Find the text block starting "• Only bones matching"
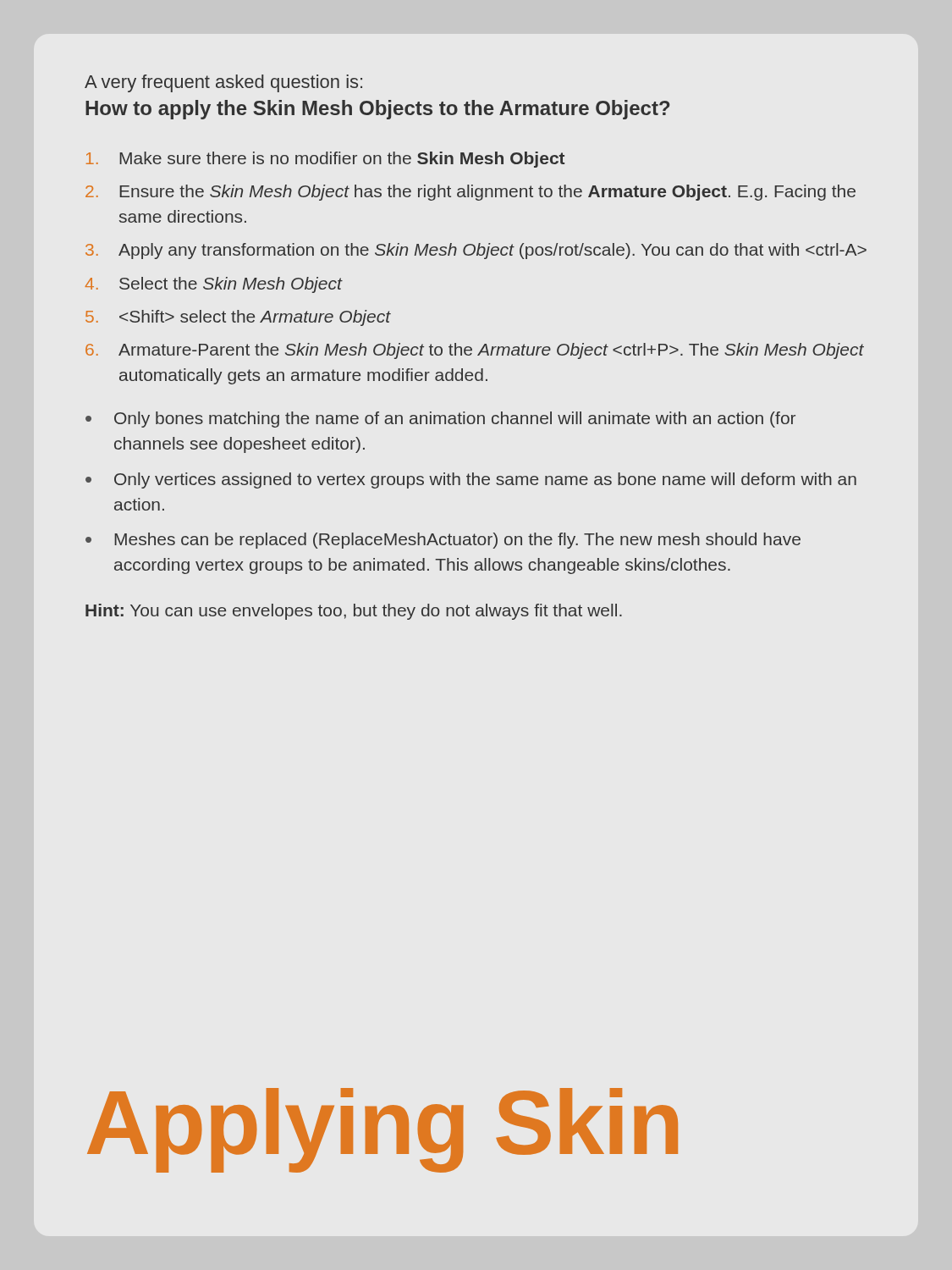 (x=476, y=492)
